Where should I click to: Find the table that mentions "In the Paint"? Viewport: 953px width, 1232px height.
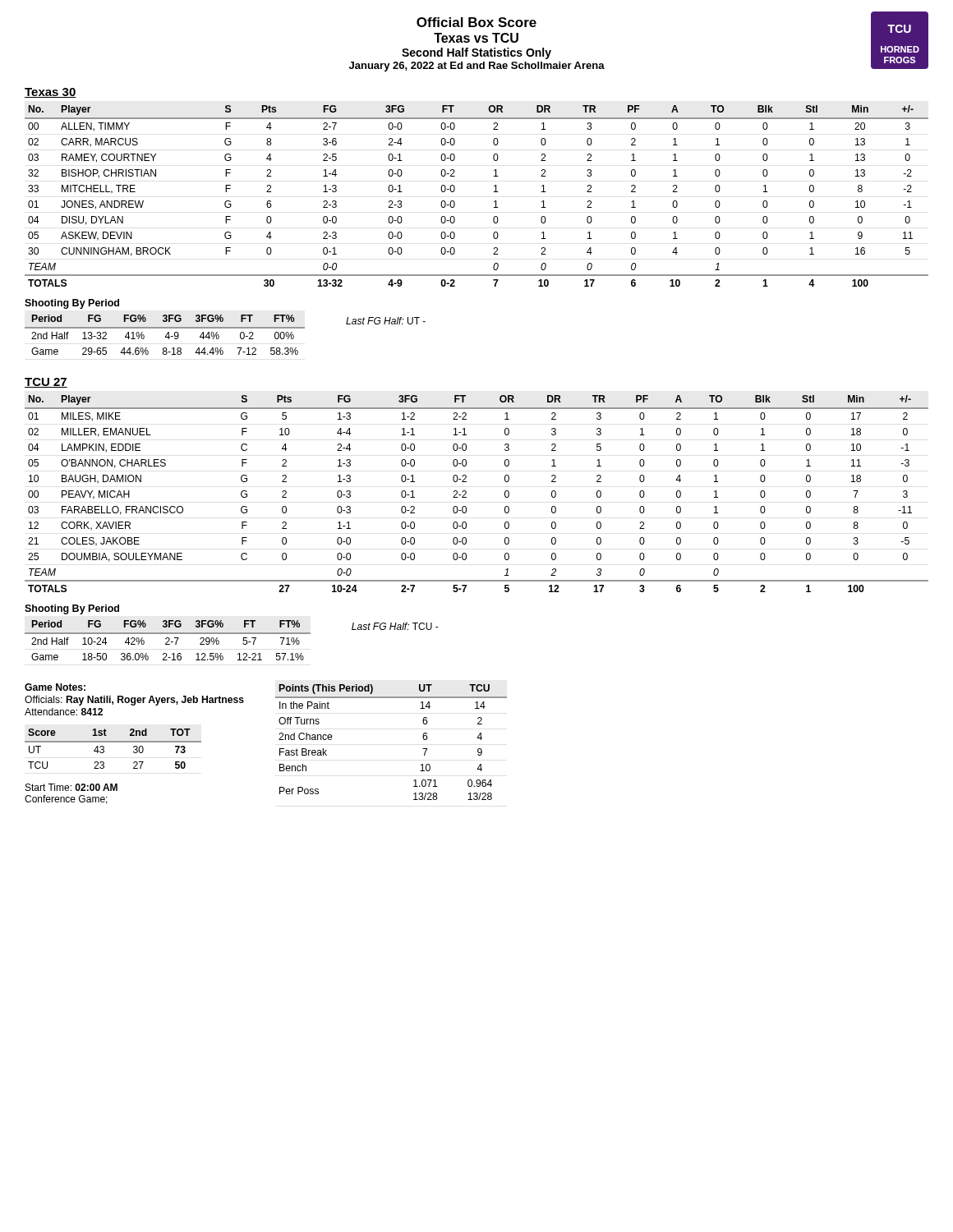click(x=391, y=743)
